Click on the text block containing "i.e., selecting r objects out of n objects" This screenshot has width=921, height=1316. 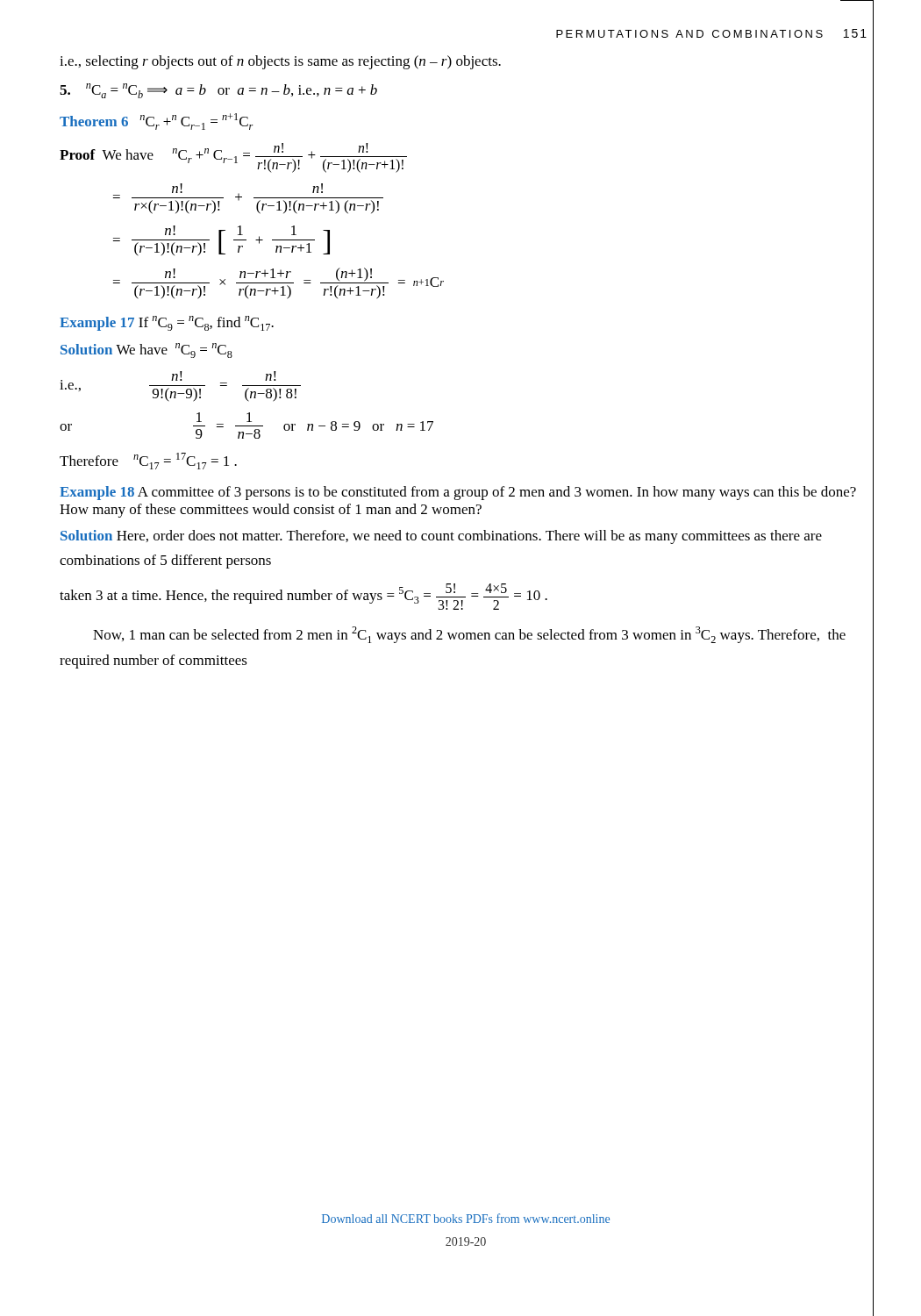pos(281,61)
